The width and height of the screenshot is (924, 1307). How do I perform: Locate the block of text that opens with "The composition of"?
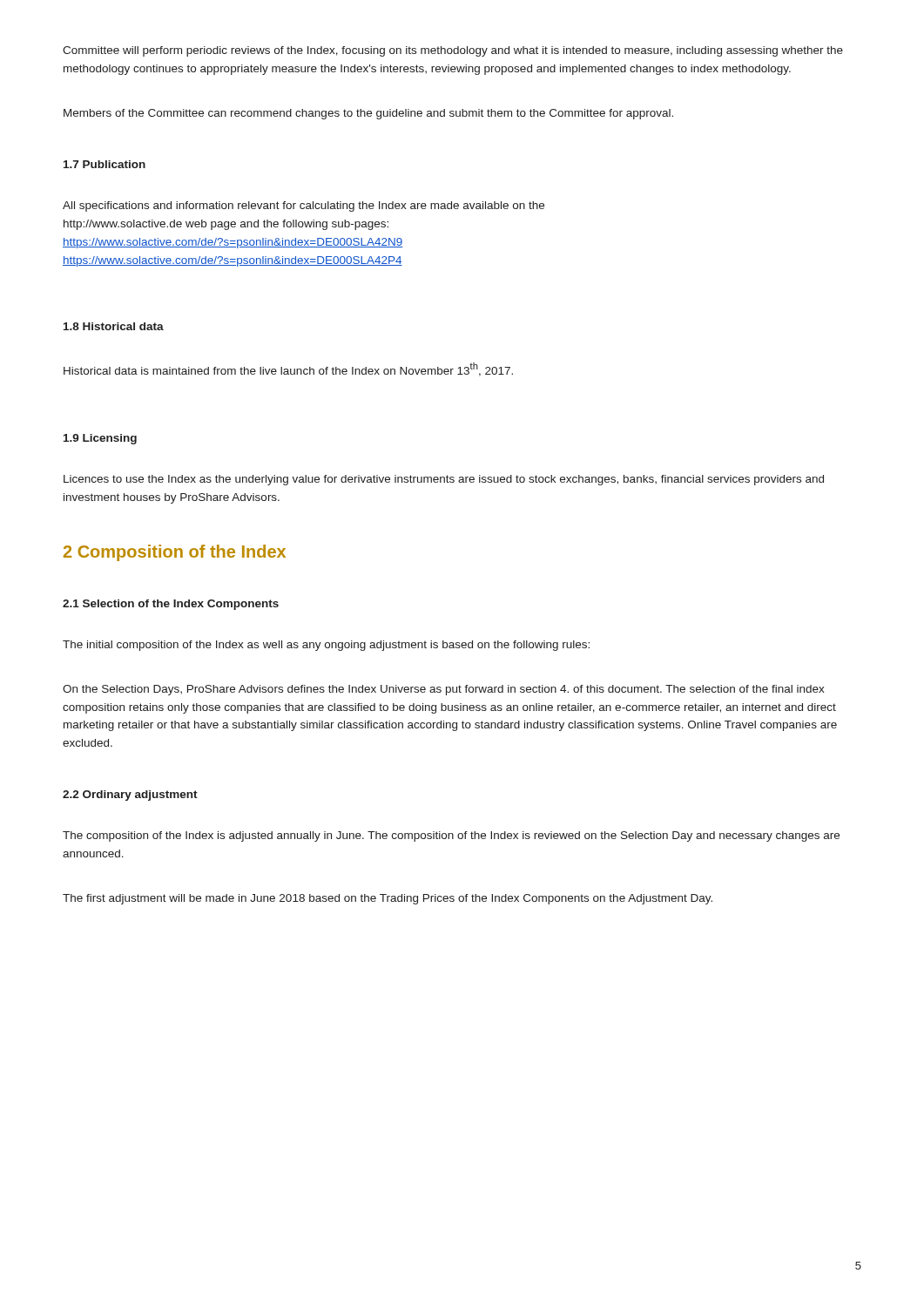[x=451, y=845]
